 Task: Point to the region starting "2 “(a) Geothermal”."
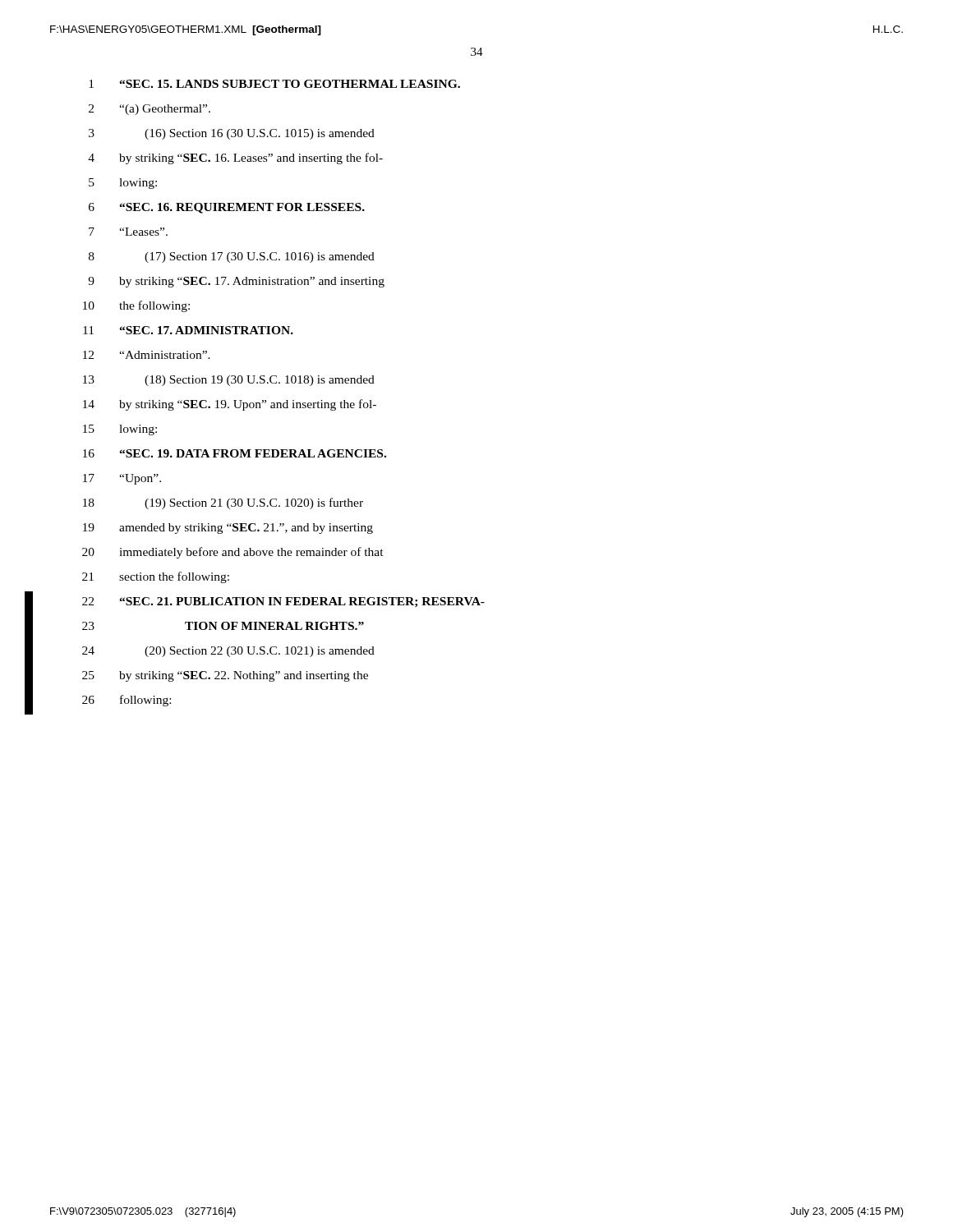(x=150, y=110)
